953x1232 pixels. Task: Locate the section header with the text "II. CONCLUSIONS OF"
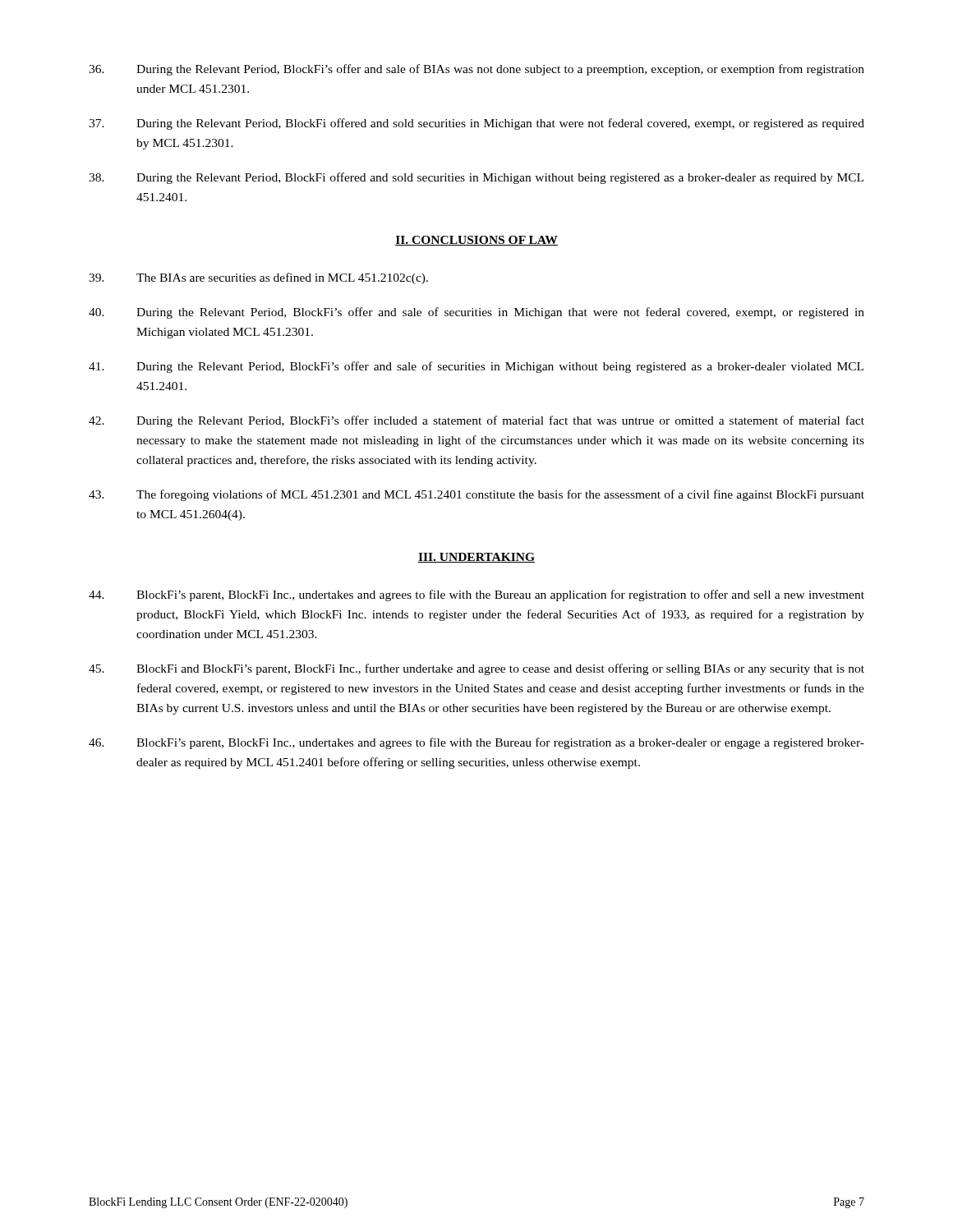tap(476, 240)
